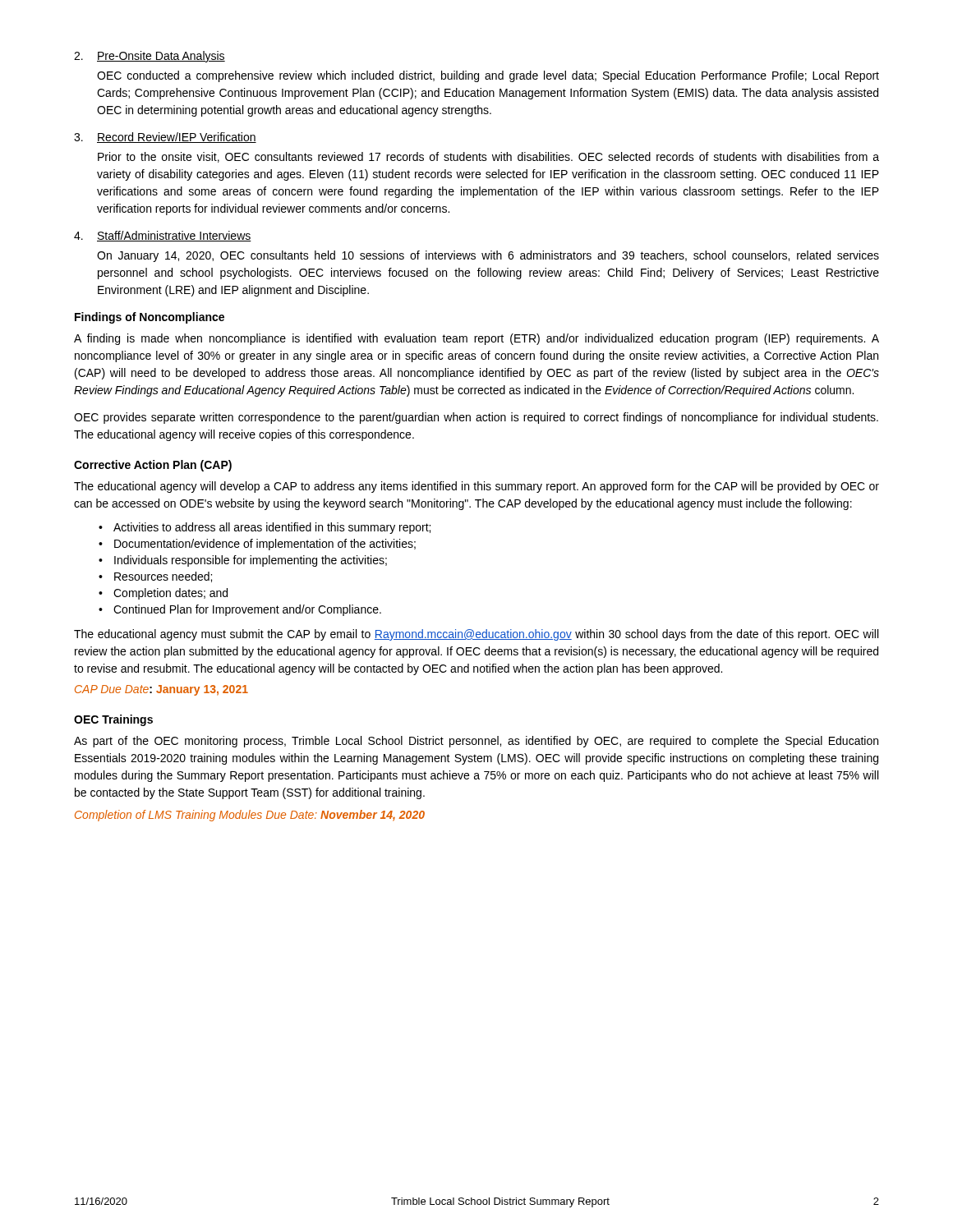953x1232 pixels.
Task: Point to the element starting "CAP Due Date: January 13, 2021"
Action: coord(161,689)
